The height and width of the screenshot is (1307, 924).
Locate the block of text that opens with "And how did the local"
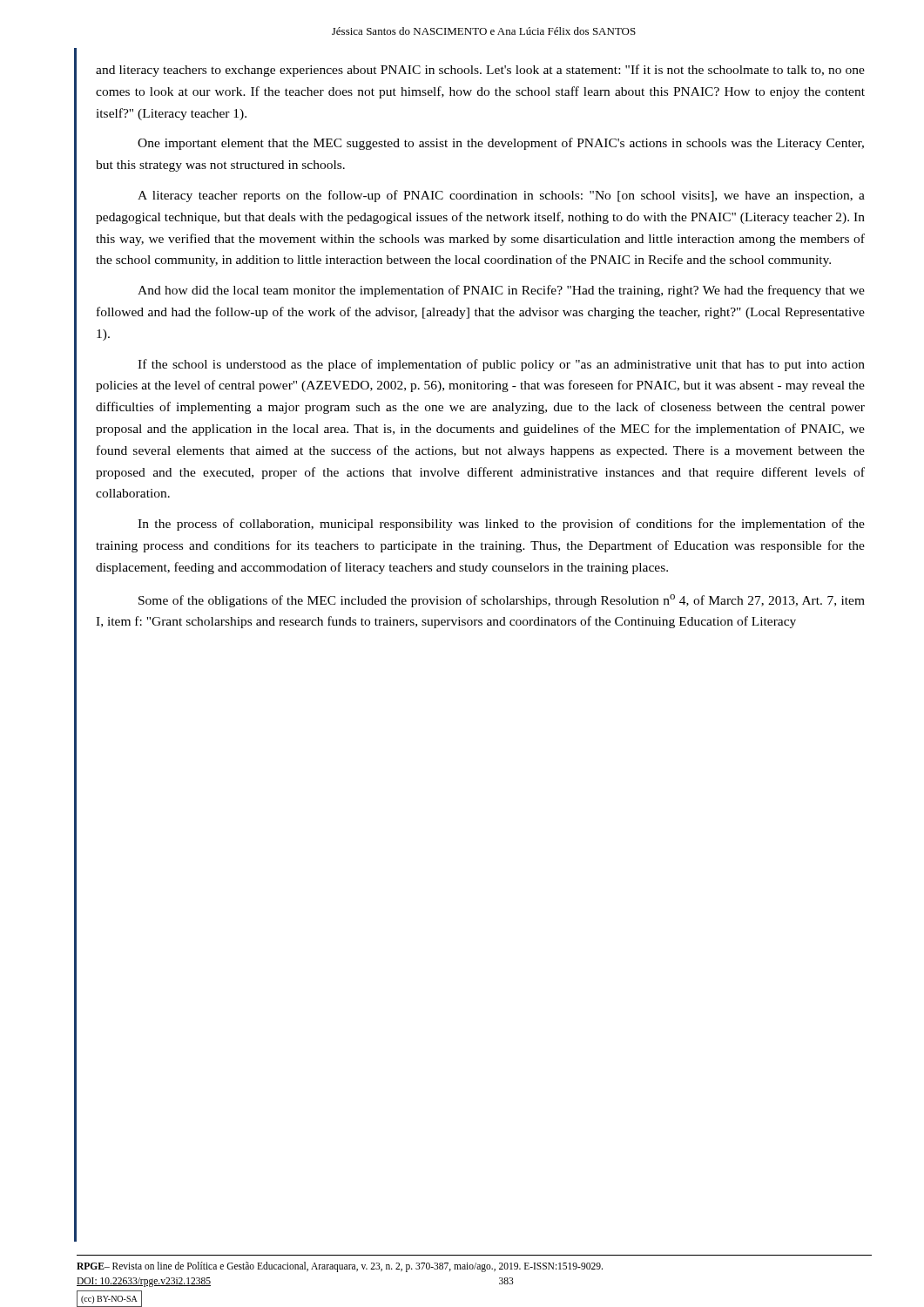click(x=480, y=311)
